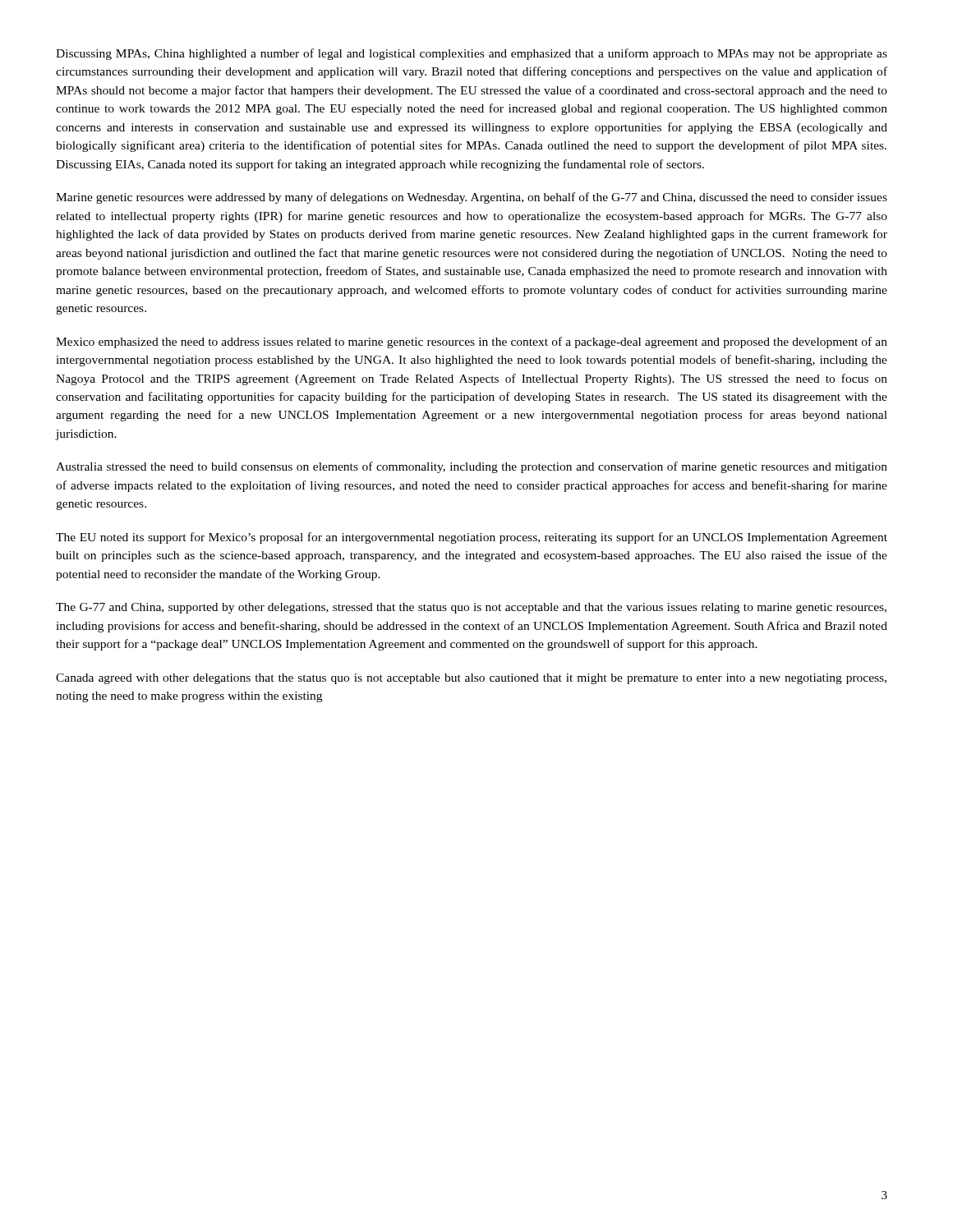Point to the element starting "Canada agreed with other delegations that the status"
The image size is (953, 1232).
coord(472,686)
